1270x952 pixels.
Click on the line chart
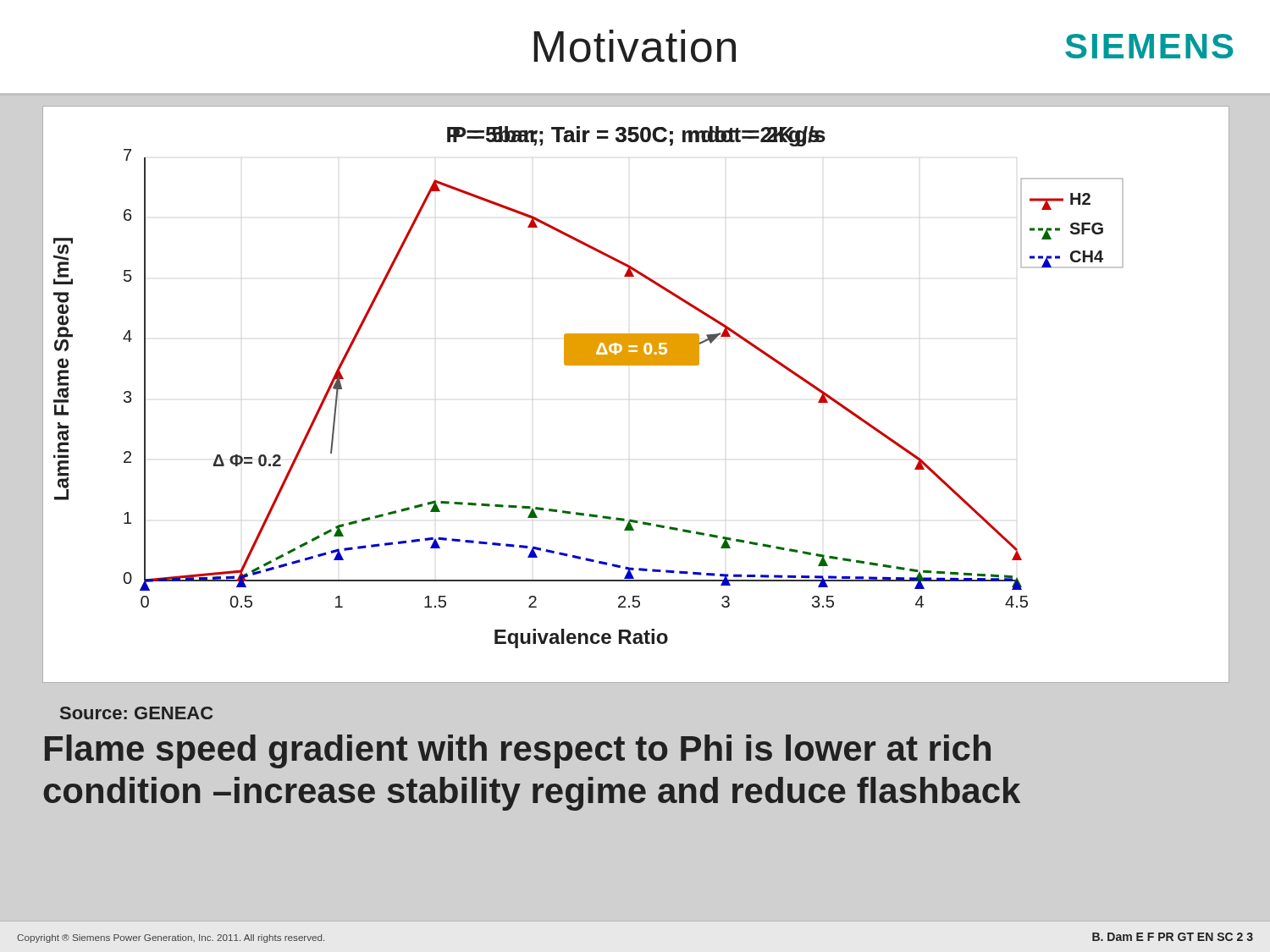coord(636,394)
